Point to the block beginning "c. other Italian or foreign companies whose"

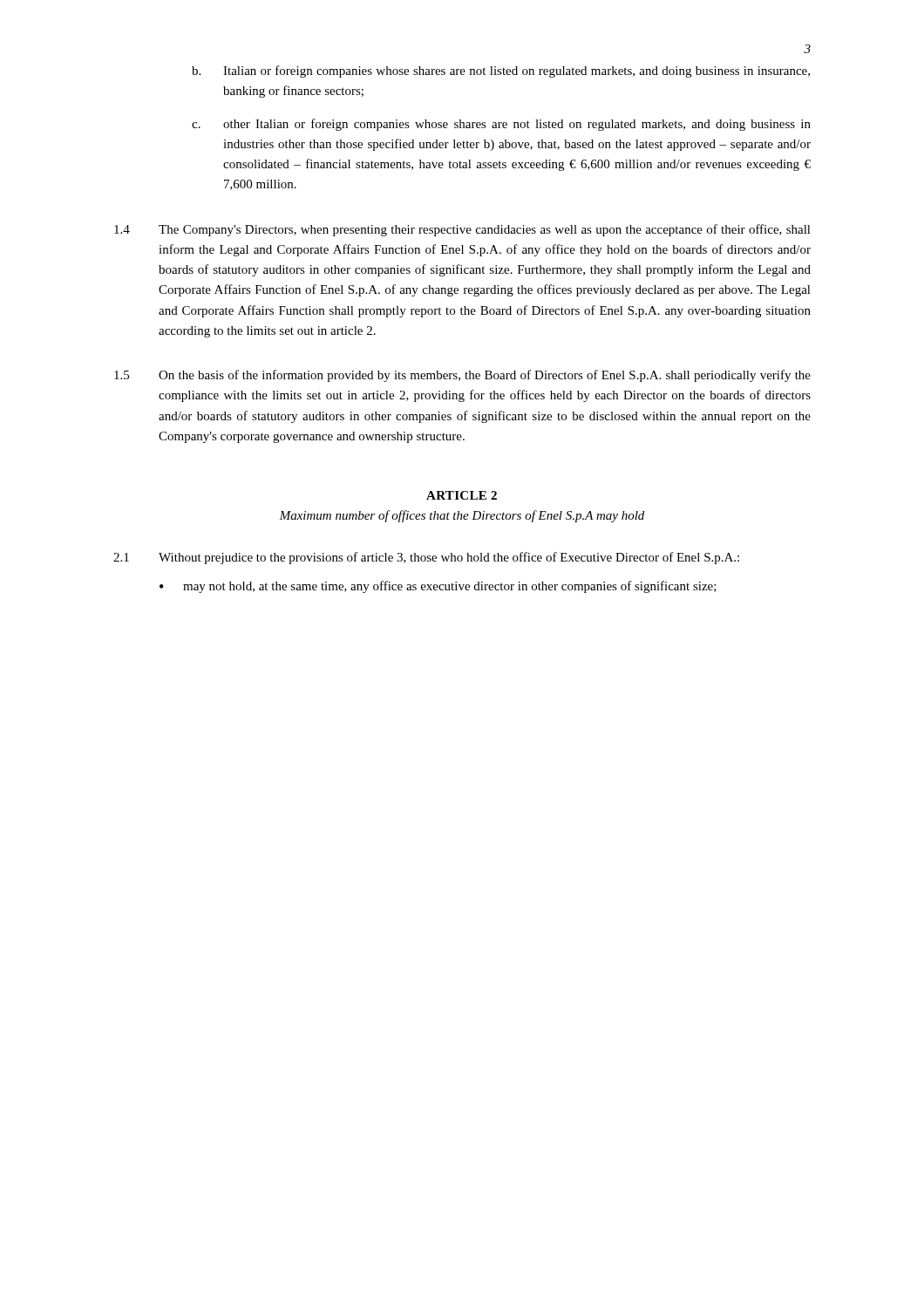(x=501, y=154)
